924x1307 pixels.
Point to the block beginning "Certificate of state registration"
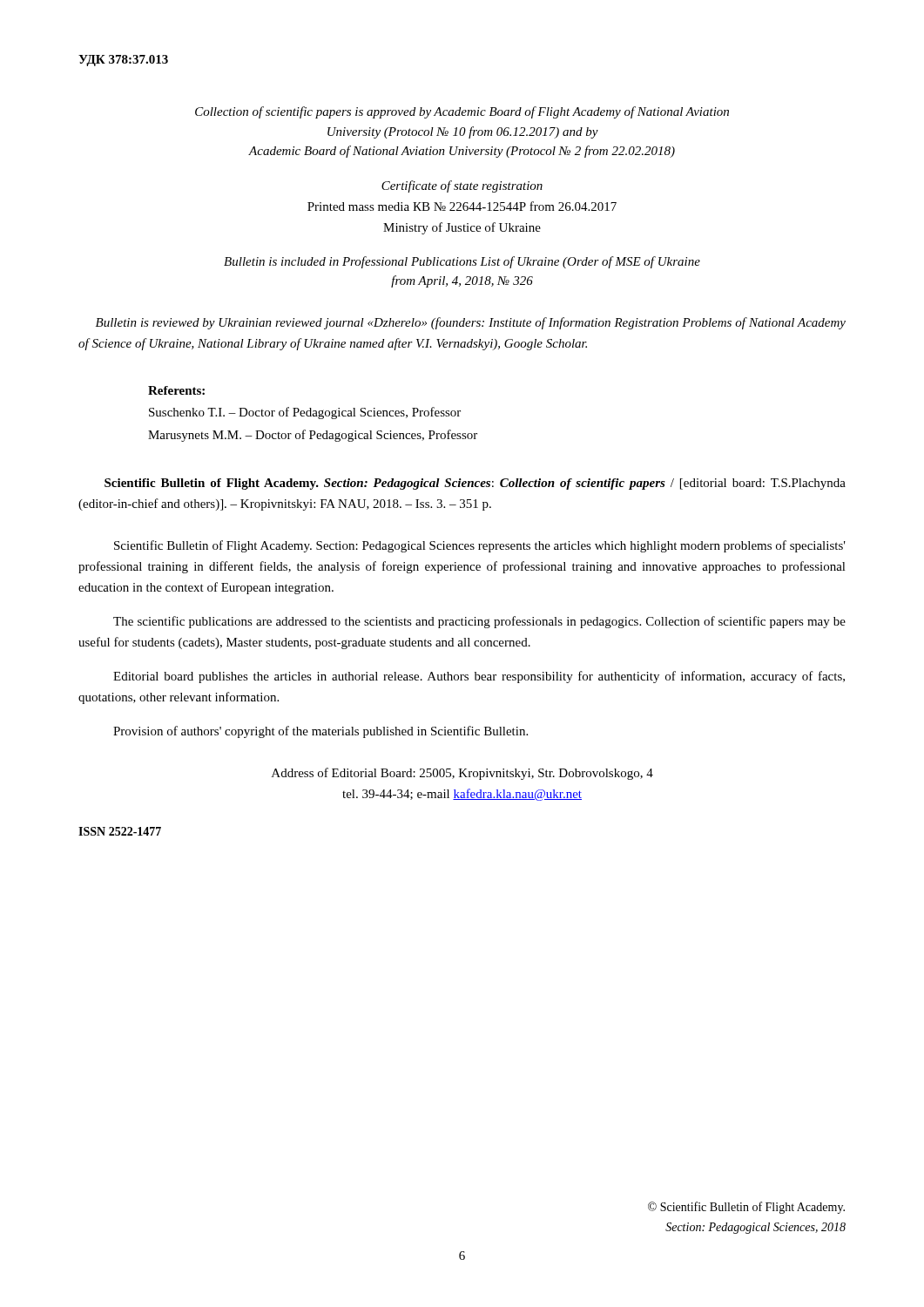coord(462,206)
